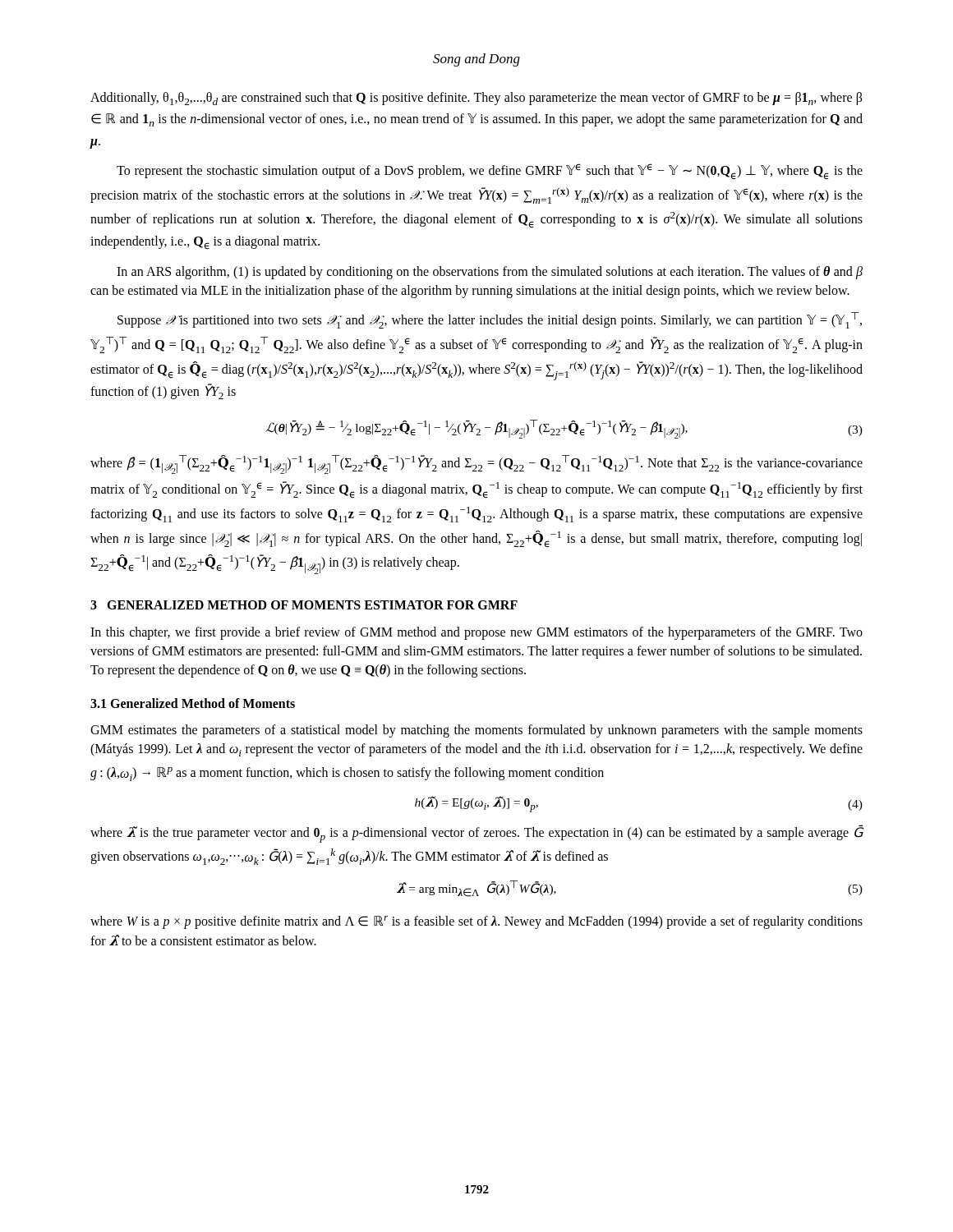
Task: Click on the section header with the text "3 GENERALIZED METHOD OF MOMENTS ESTIMATOR"
Action: click(x=304, y=605)
